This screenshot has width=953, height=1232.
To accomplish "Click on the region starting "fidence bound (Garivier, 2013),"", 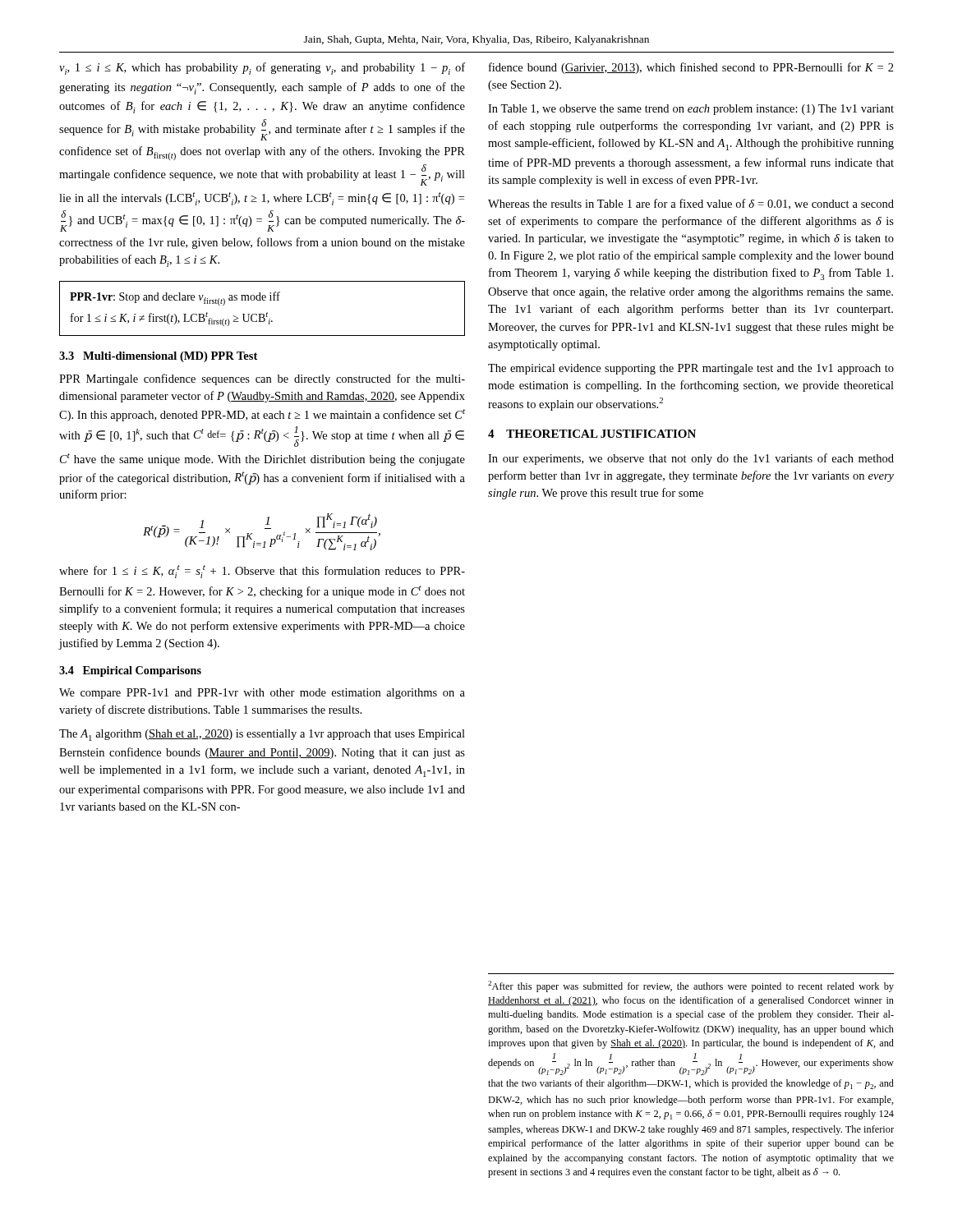I will 691,236.
